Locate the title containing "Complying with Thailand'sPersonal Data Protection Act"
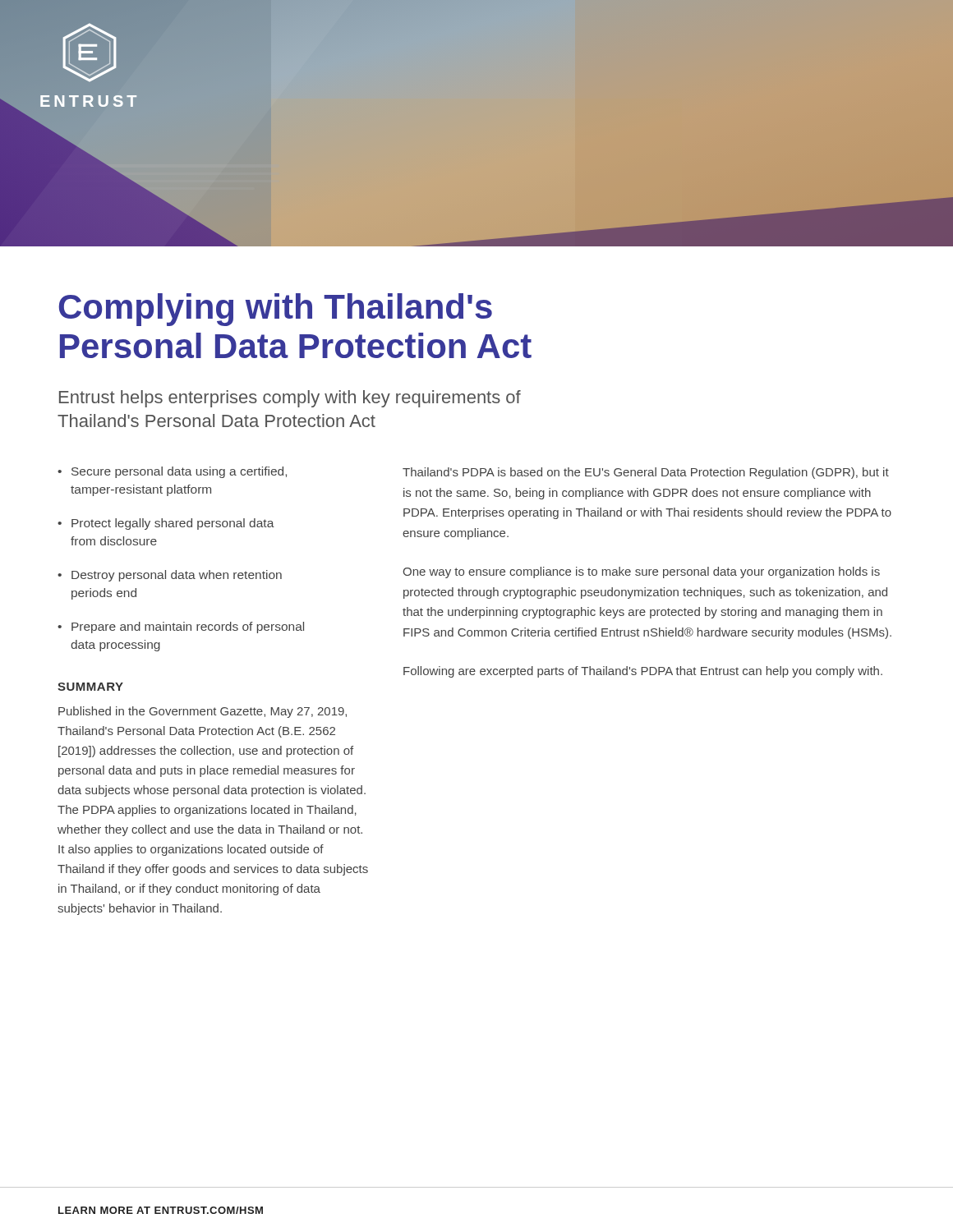 [x=476, y=327]
